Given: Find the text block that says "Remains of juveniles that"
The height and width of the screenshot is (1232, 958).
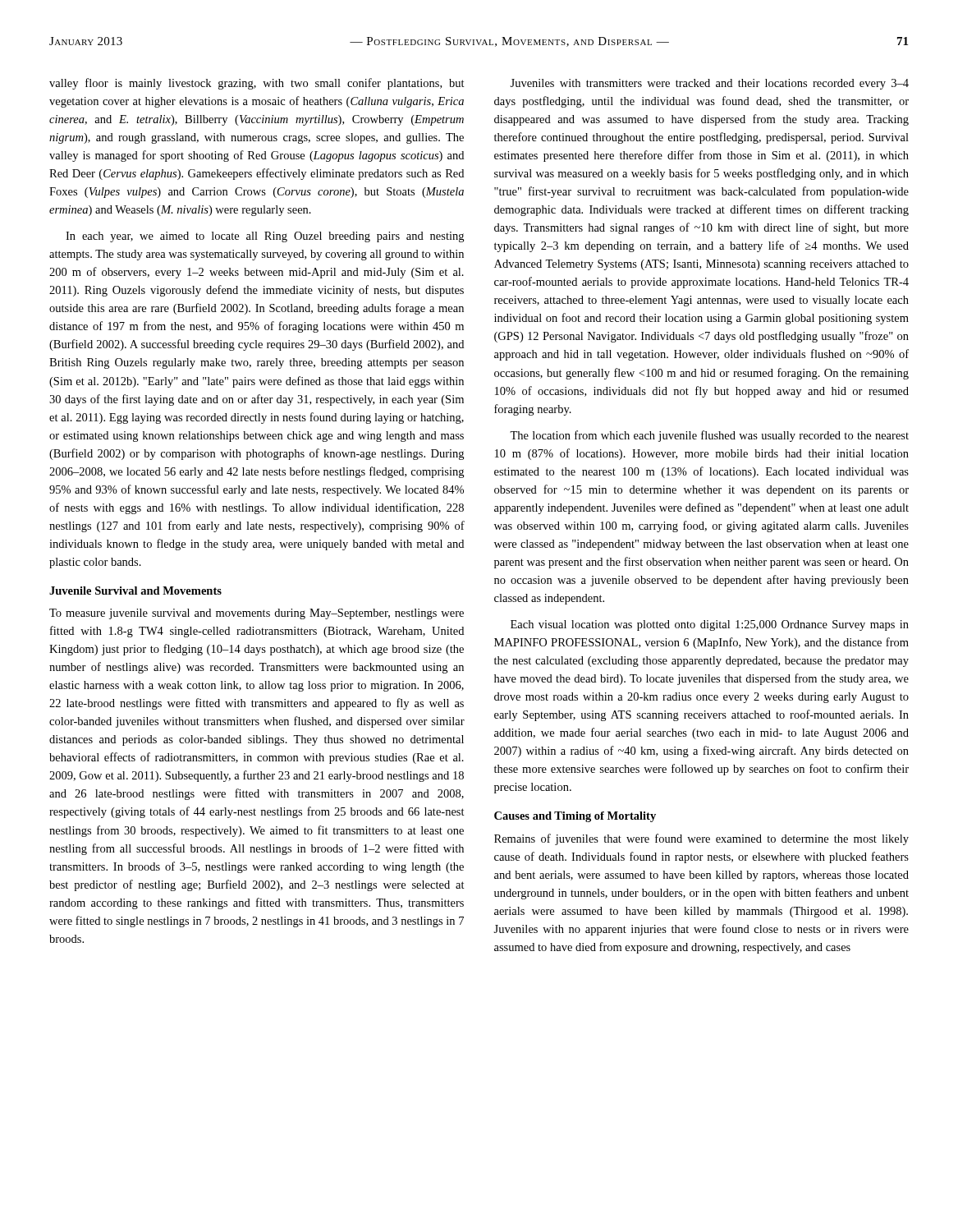Looking at the screenshot, I should coord(701,892).
